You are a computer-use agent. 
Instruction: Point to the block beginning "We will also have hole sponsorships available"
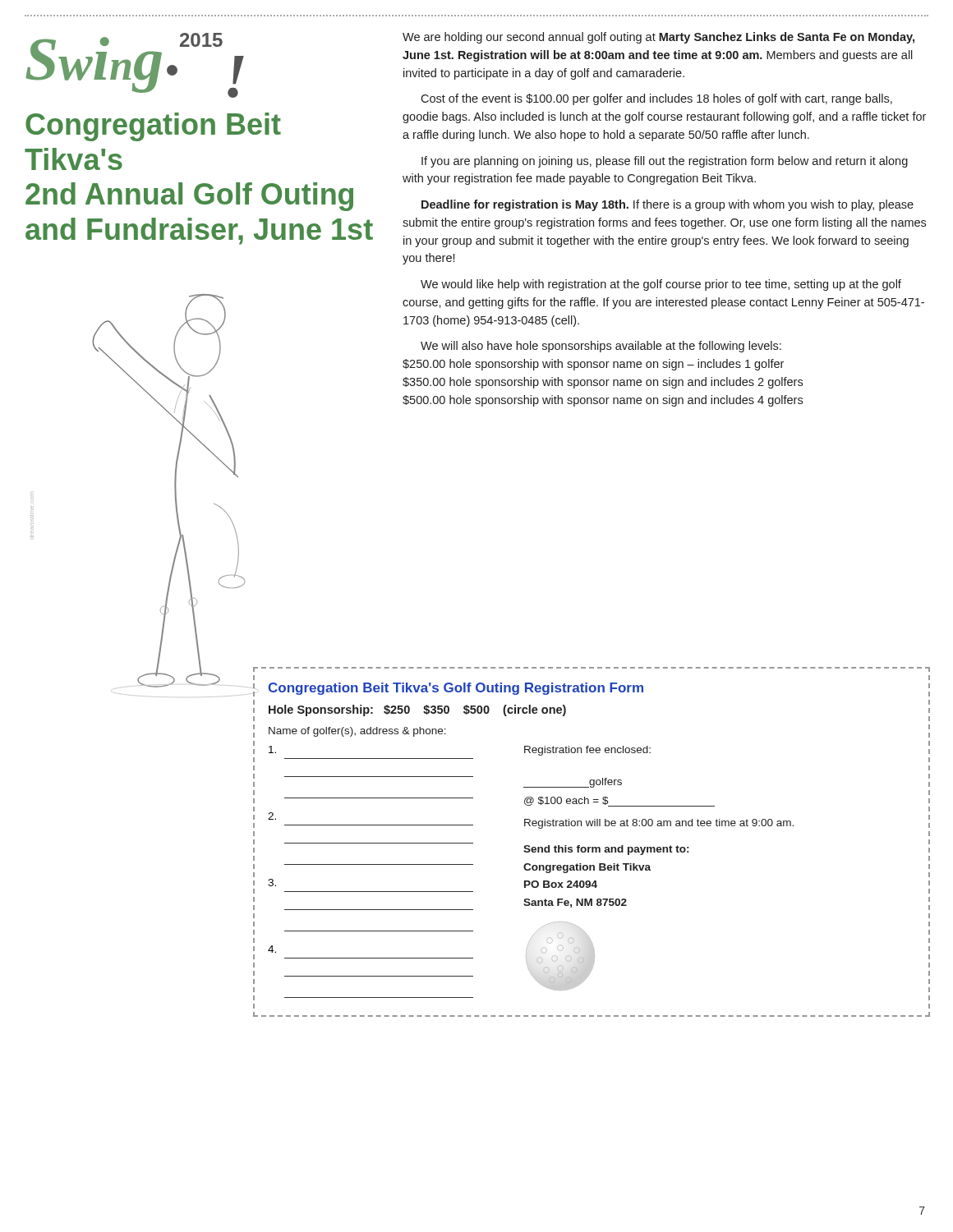(x=665, y=374)
